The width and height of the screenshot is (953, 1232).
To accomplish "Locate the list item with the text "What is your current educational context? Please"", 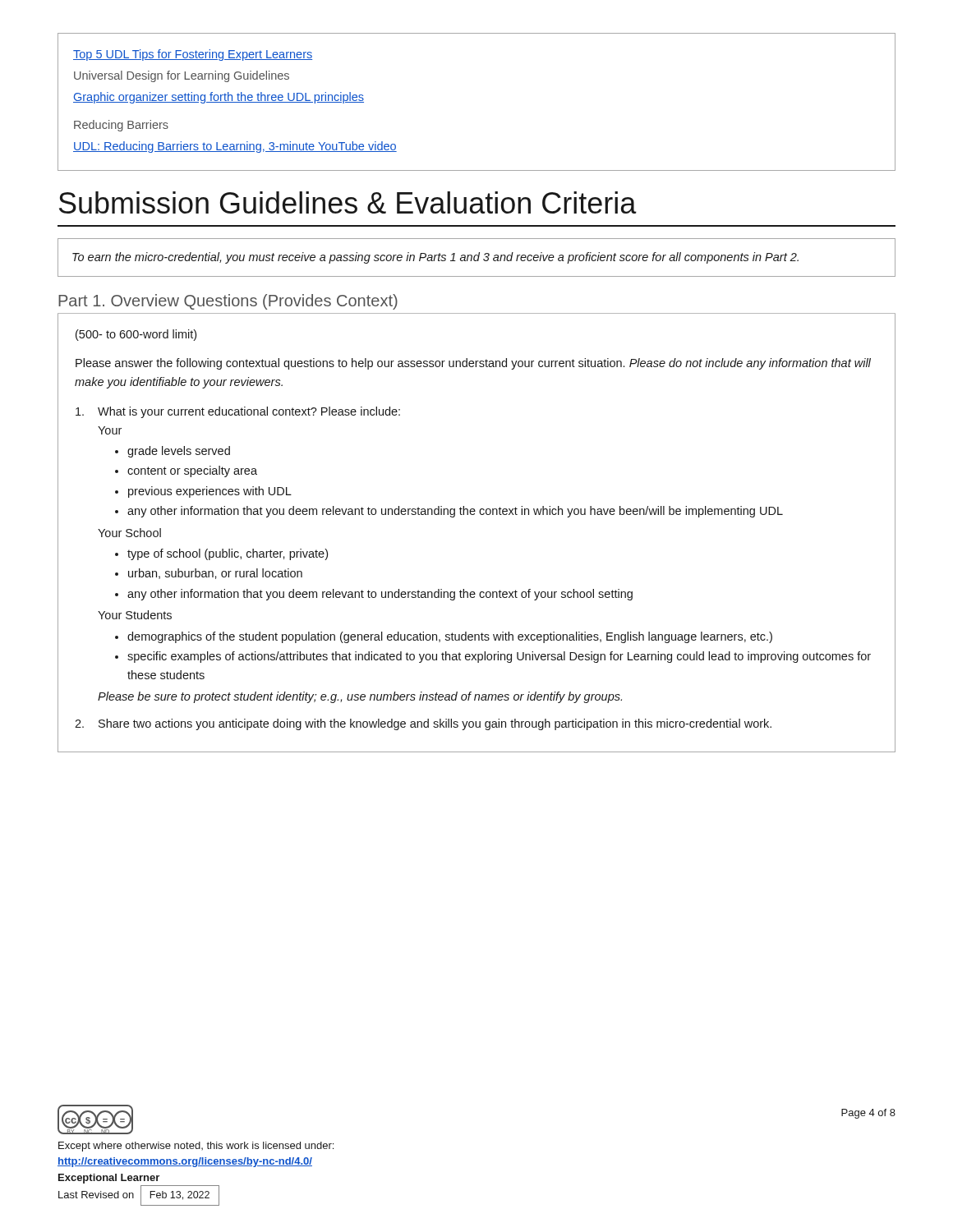I will tap(238, 412).
